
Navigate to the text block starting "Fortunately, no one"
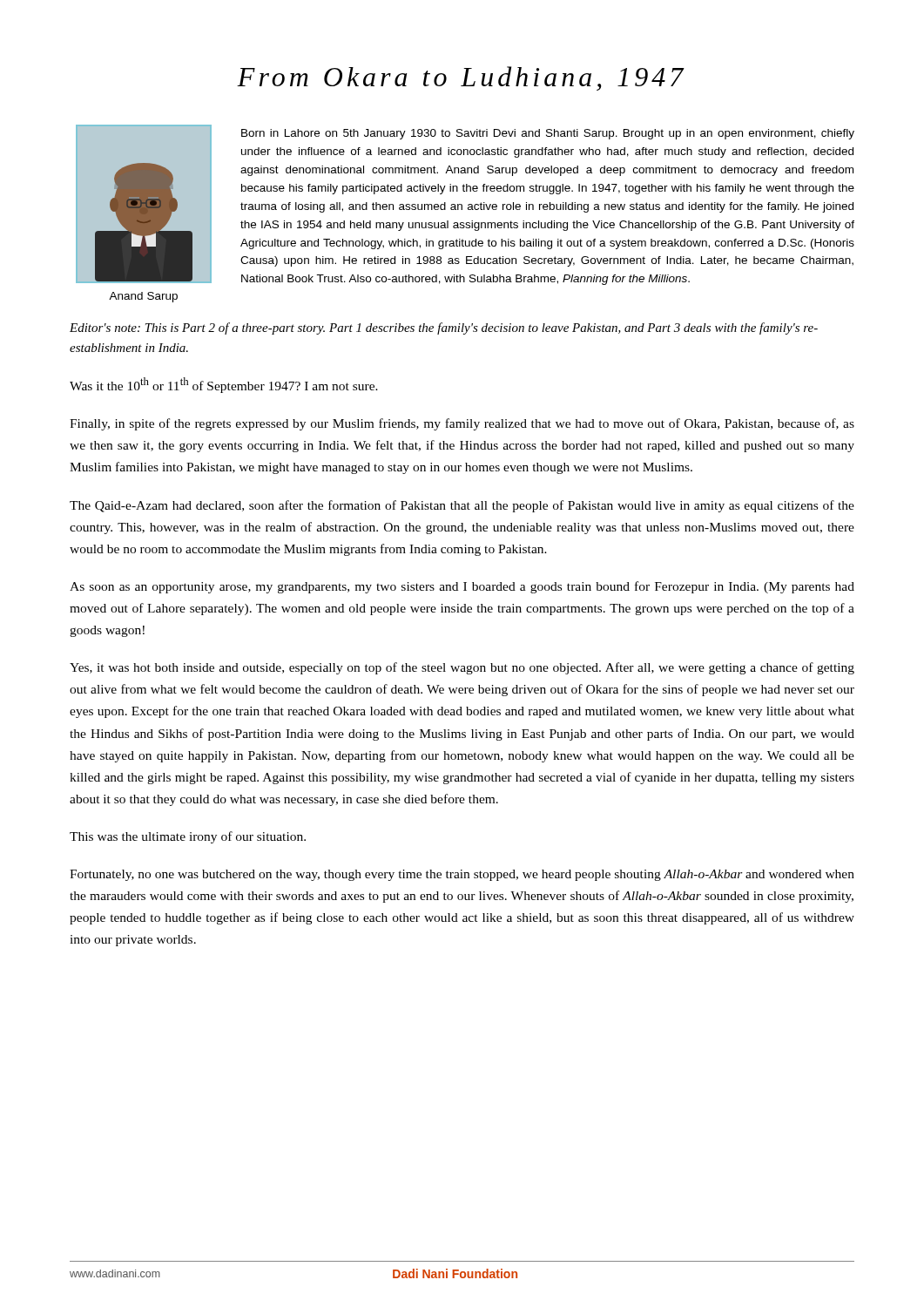click(x=462, y=906)
